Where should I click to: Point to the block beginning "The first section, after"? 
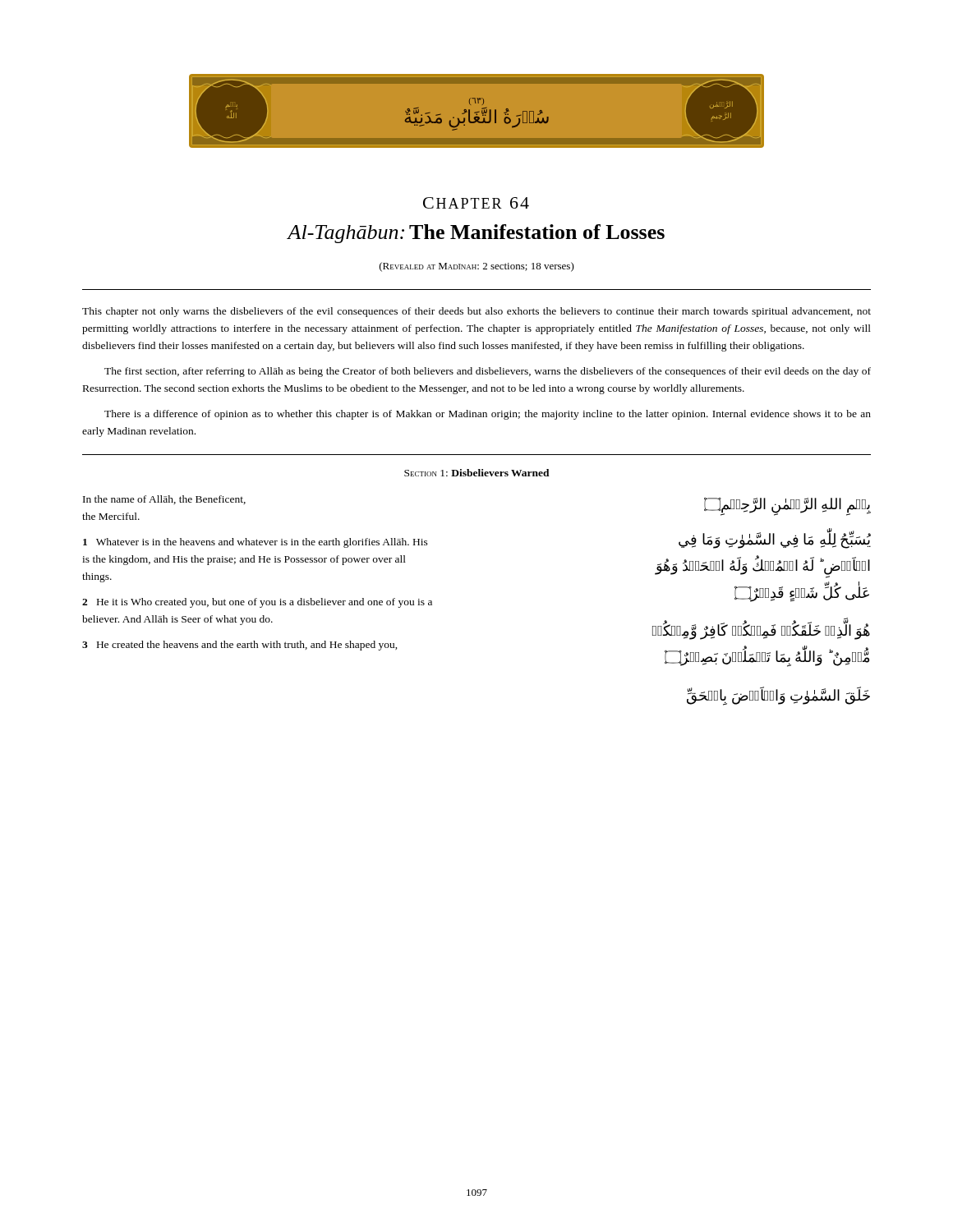pyautogui.click(x=476, y=380)
